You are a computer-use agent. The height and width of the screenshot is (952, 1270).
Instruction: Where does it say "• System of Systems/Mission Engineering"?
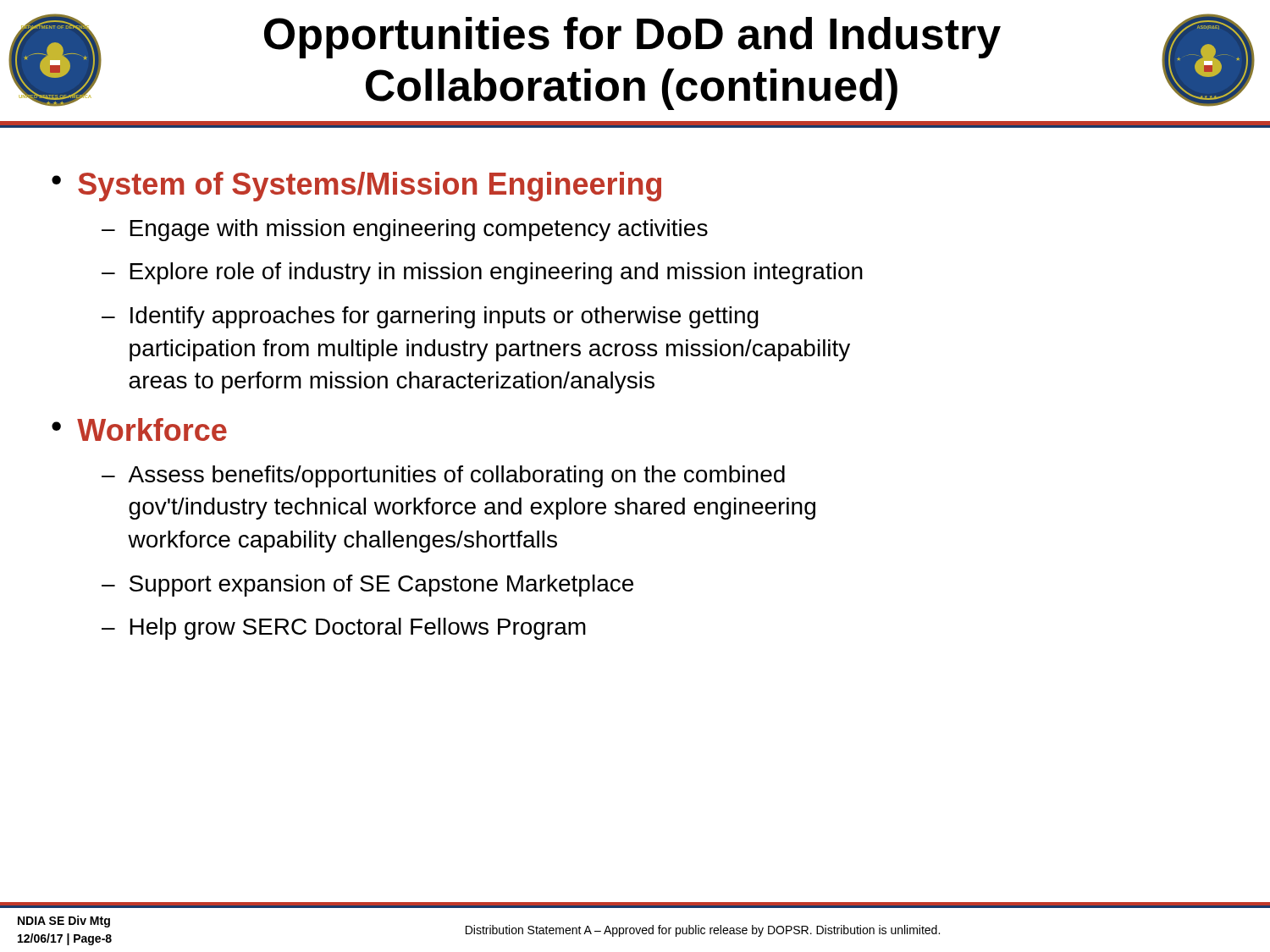357,184
